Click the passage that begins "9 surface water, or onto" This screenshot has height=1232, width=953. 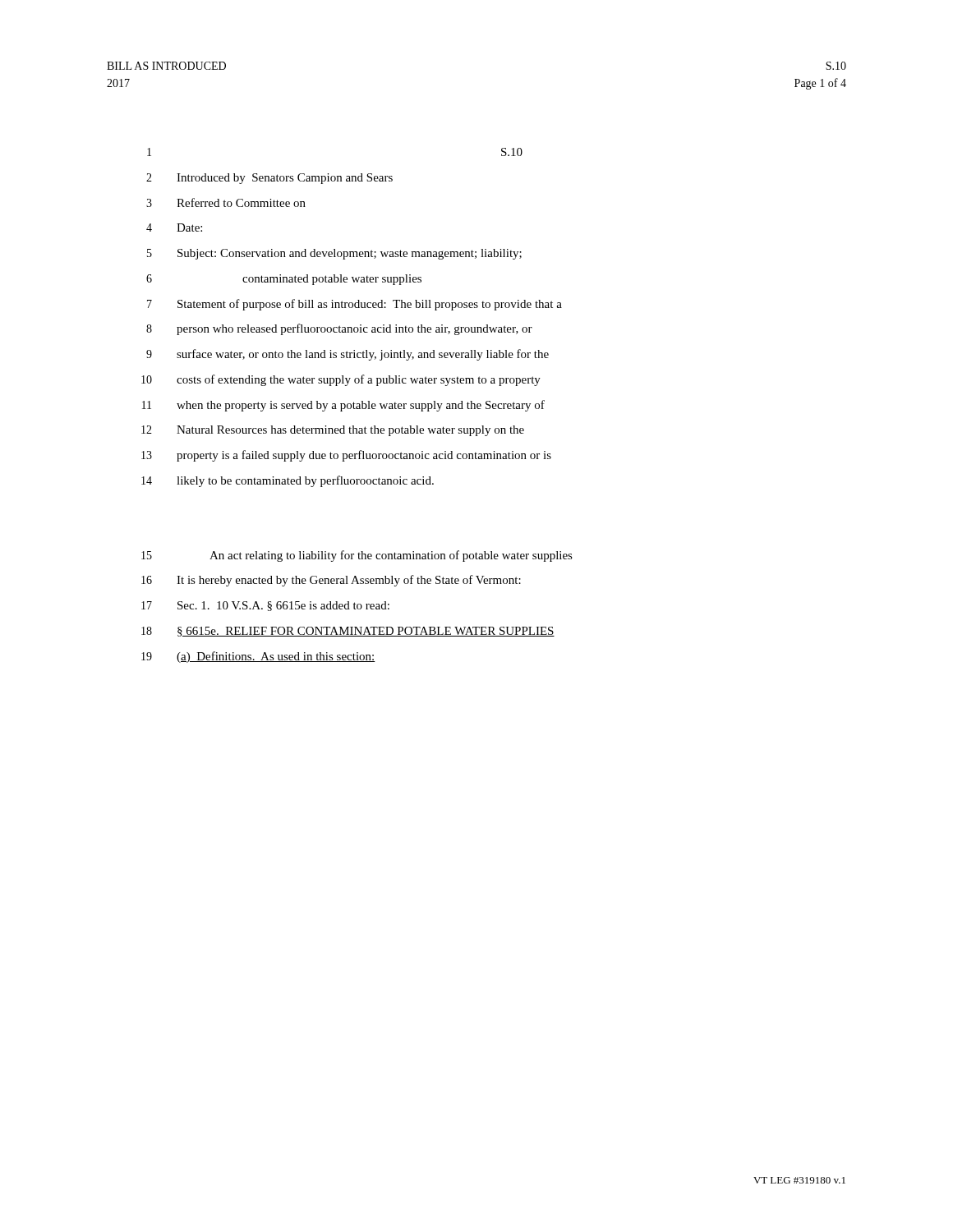tap(476, 354)
